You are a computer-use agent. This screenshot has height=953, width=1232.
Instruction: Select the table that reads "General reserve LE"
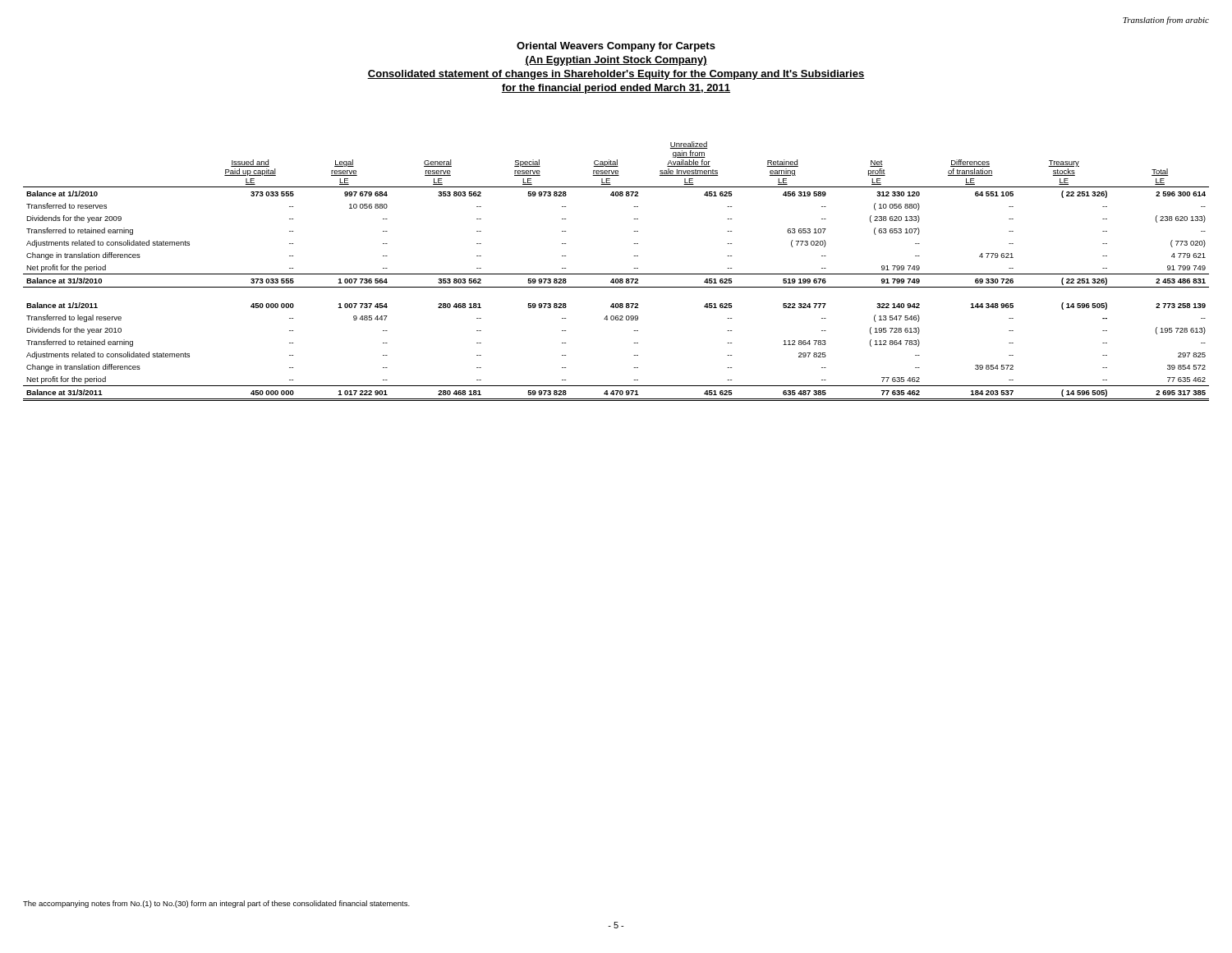pos(616,269)
